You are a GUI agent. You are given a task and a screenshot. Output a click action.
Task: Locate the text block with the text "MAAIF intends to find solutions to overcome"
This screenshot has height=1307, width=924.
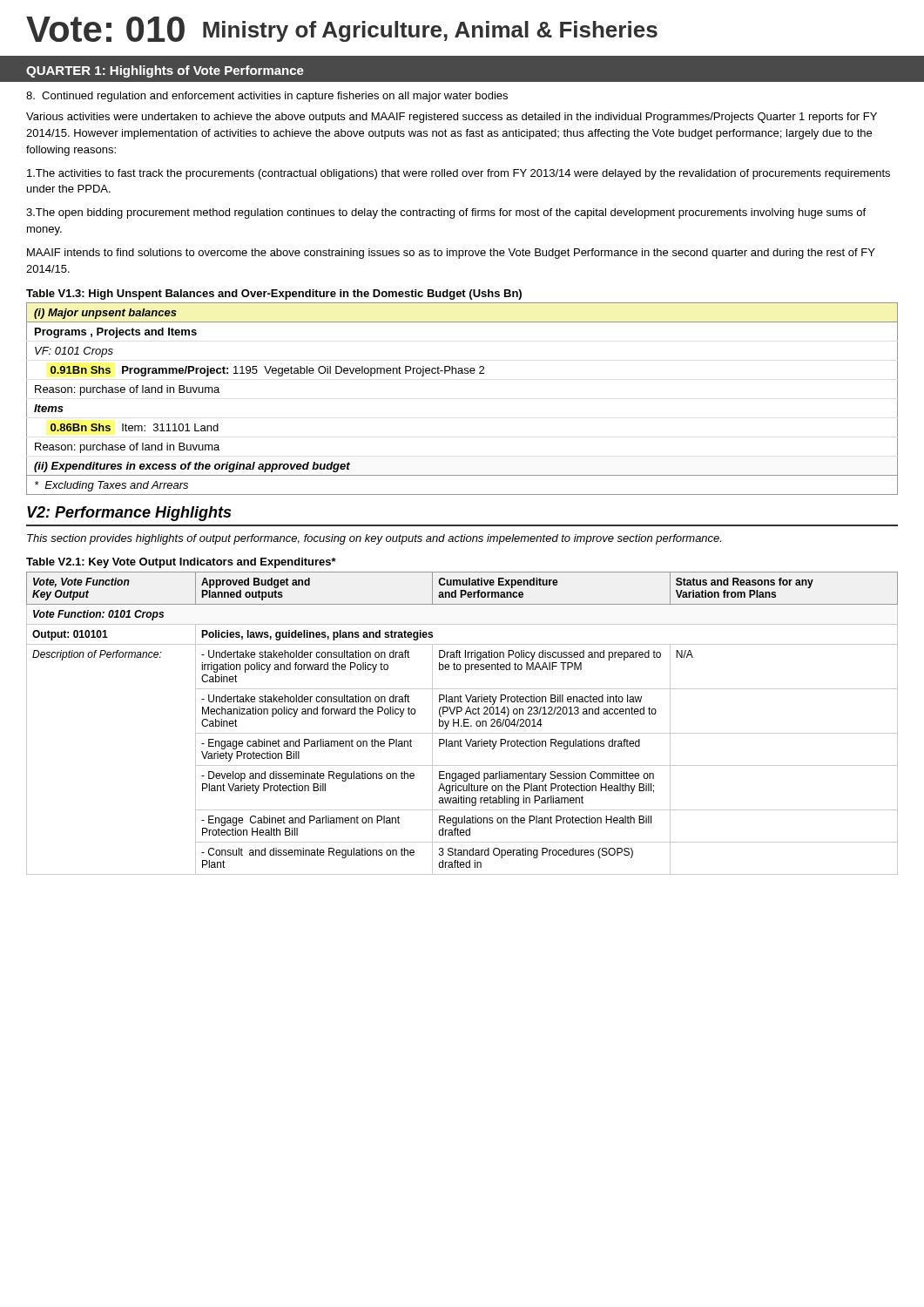(x=450, y=260)
